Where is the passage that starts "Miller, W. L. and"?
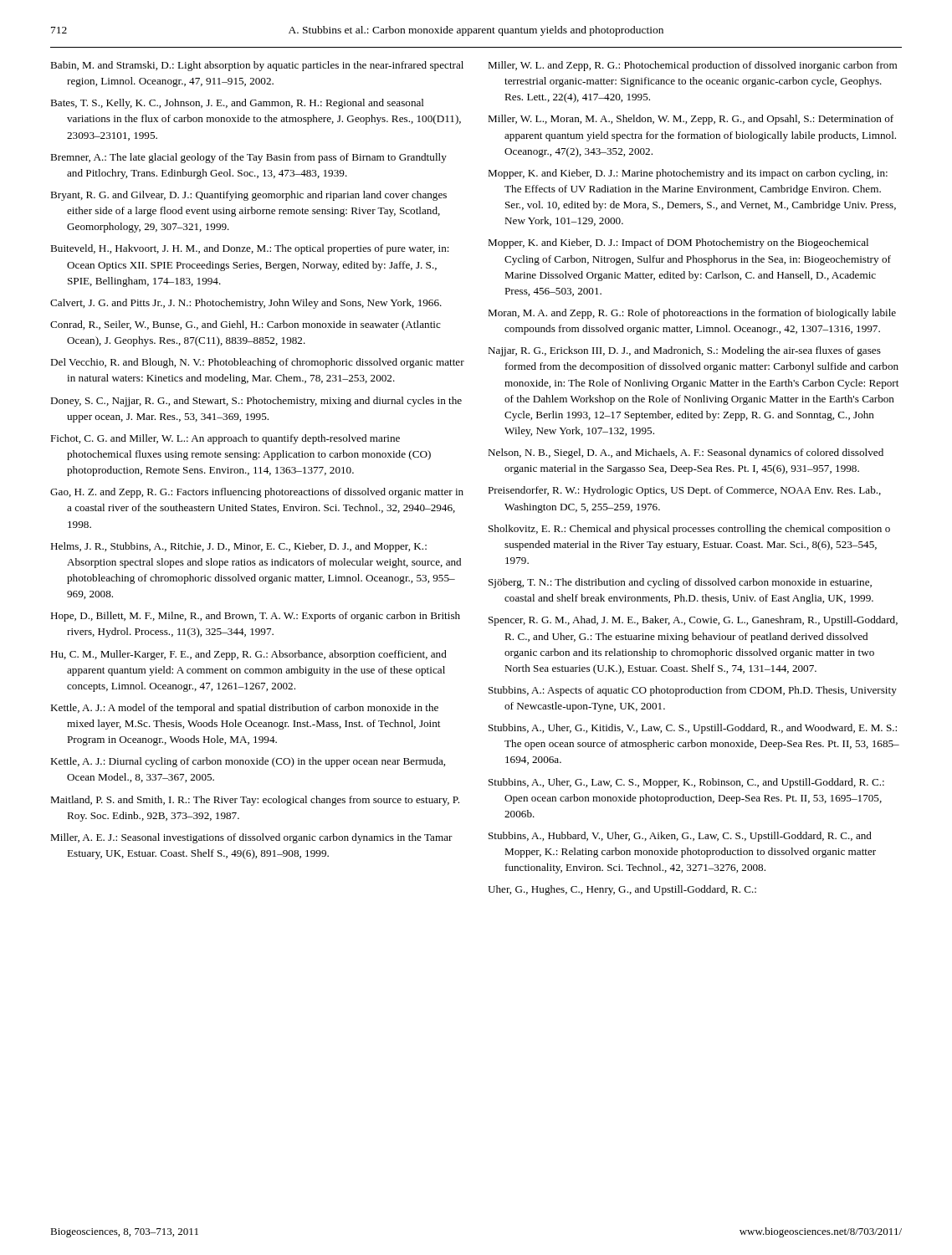Screen dimensions: 1255x952 tap(693, 81)
